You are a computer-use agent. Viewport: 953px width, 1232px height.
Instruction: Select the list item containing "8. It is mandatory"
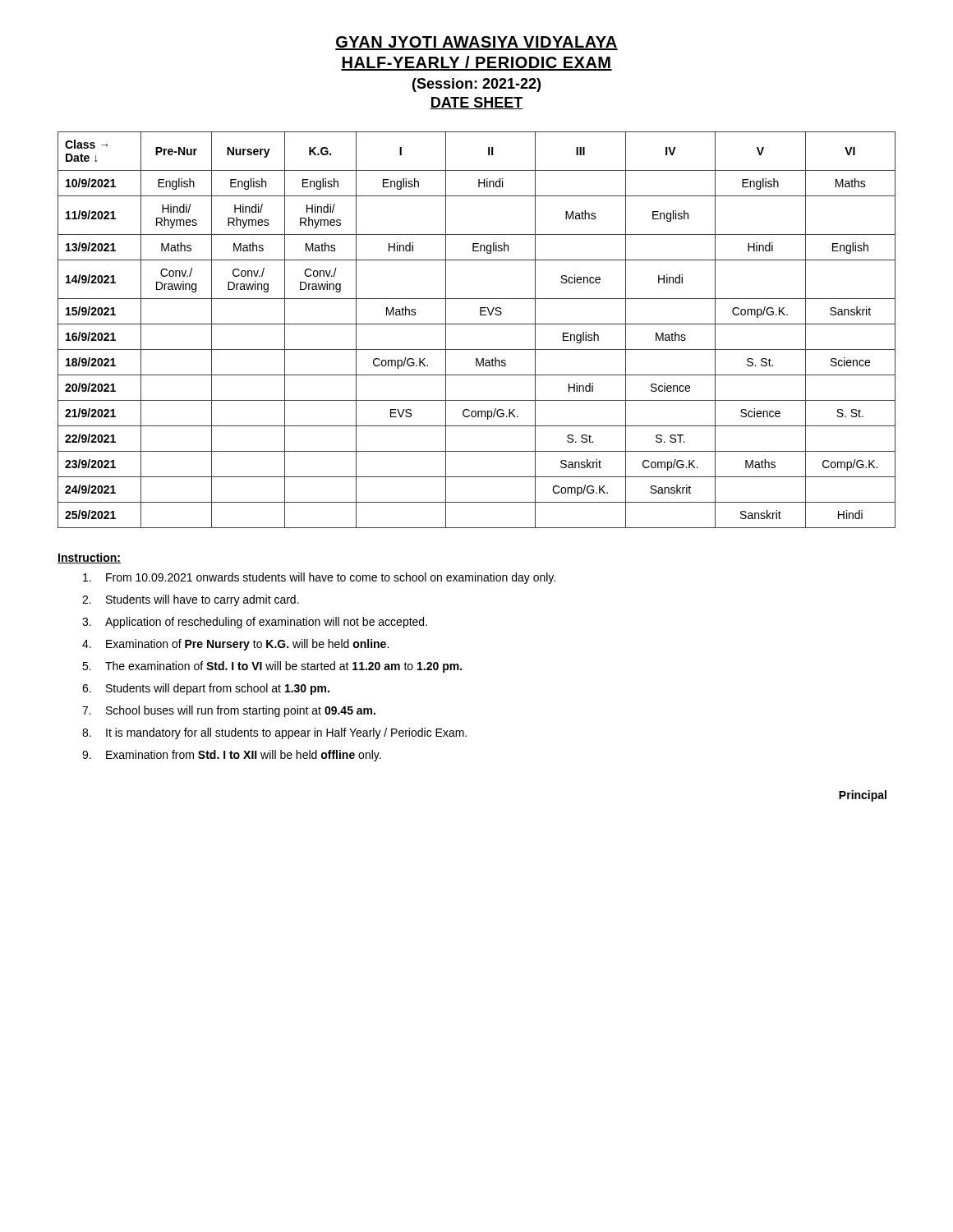click(x=275, y=733)
